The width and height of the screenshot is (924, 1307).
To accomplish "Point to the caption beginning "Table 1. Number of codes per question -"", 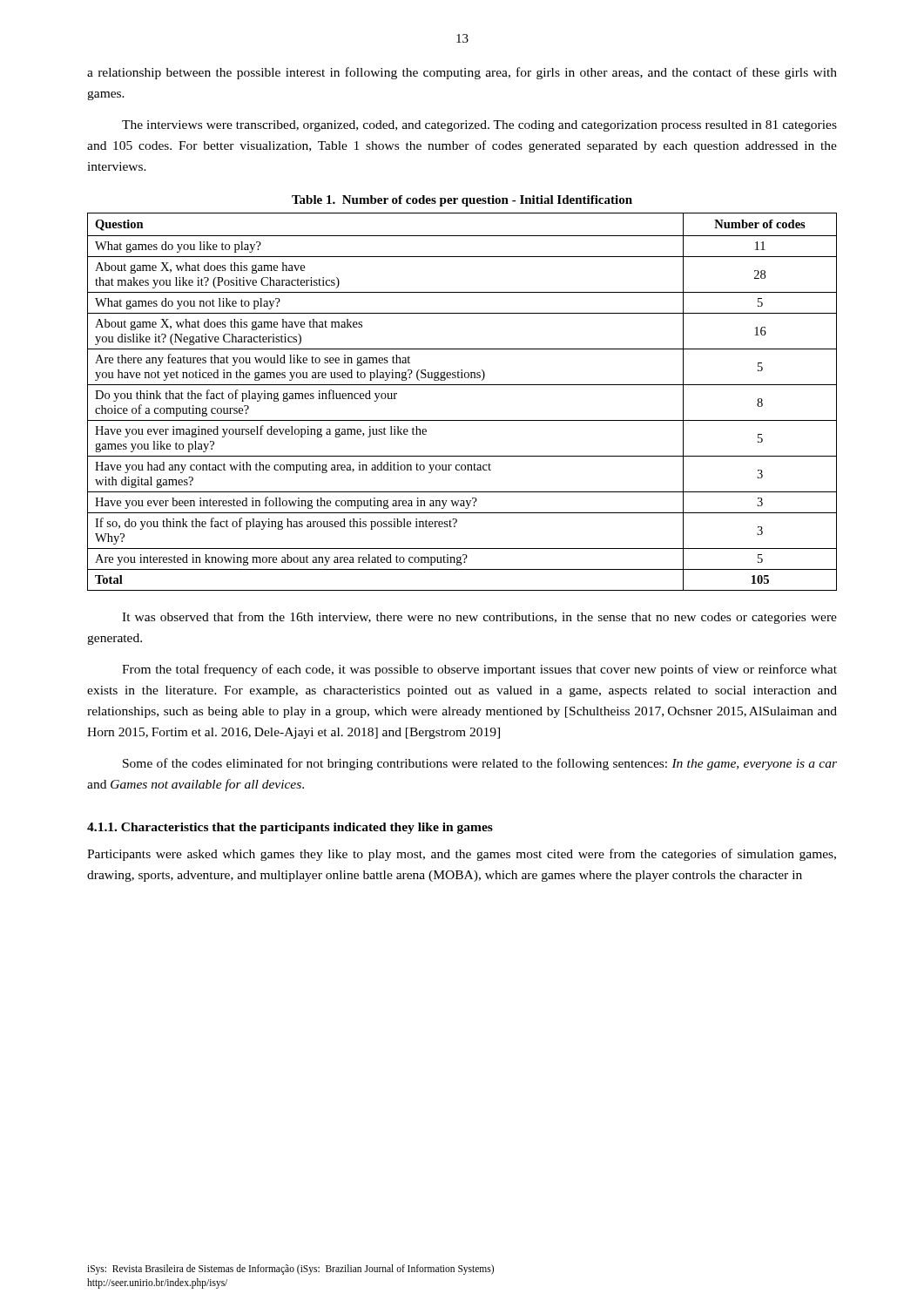I will point(462,200).
